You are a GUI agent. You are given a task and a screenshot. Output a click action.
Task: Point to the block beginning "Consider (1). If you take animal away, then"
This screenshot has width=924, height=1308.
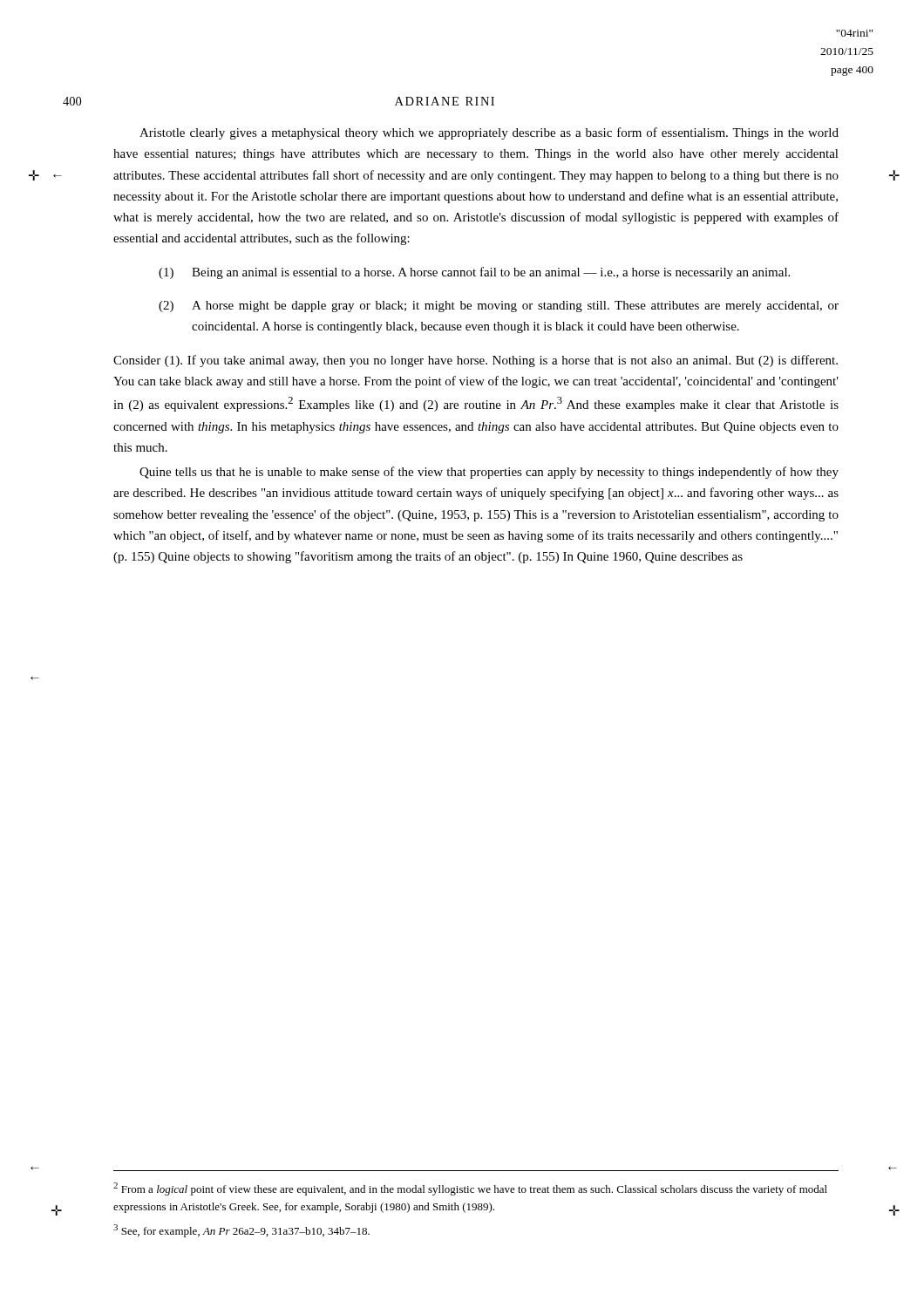click(476, 404)
